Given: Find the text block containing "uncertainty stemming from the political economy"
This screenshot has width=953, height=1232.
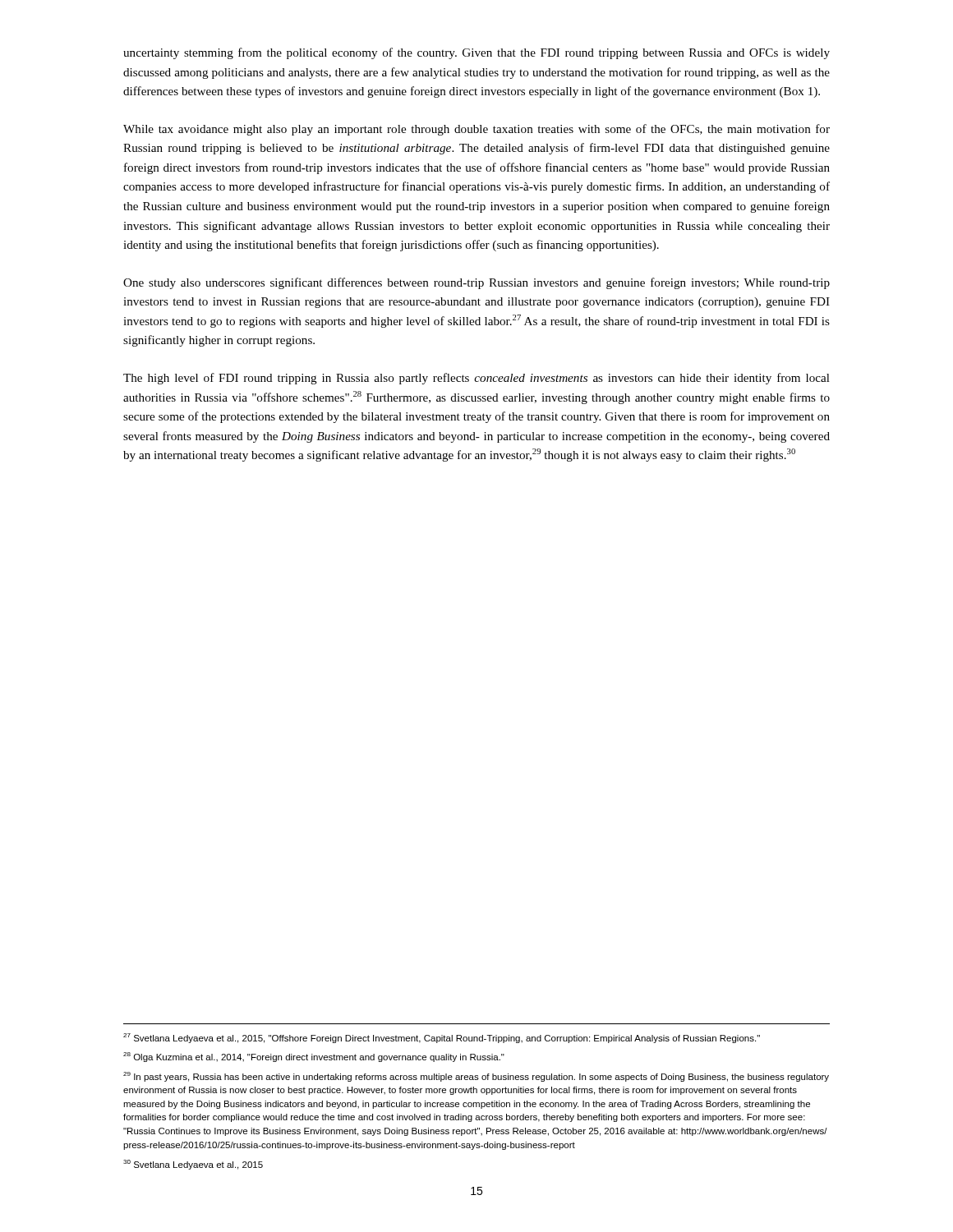Looking at the screenshot, I should pyautogui.click(x=476, y=72).
